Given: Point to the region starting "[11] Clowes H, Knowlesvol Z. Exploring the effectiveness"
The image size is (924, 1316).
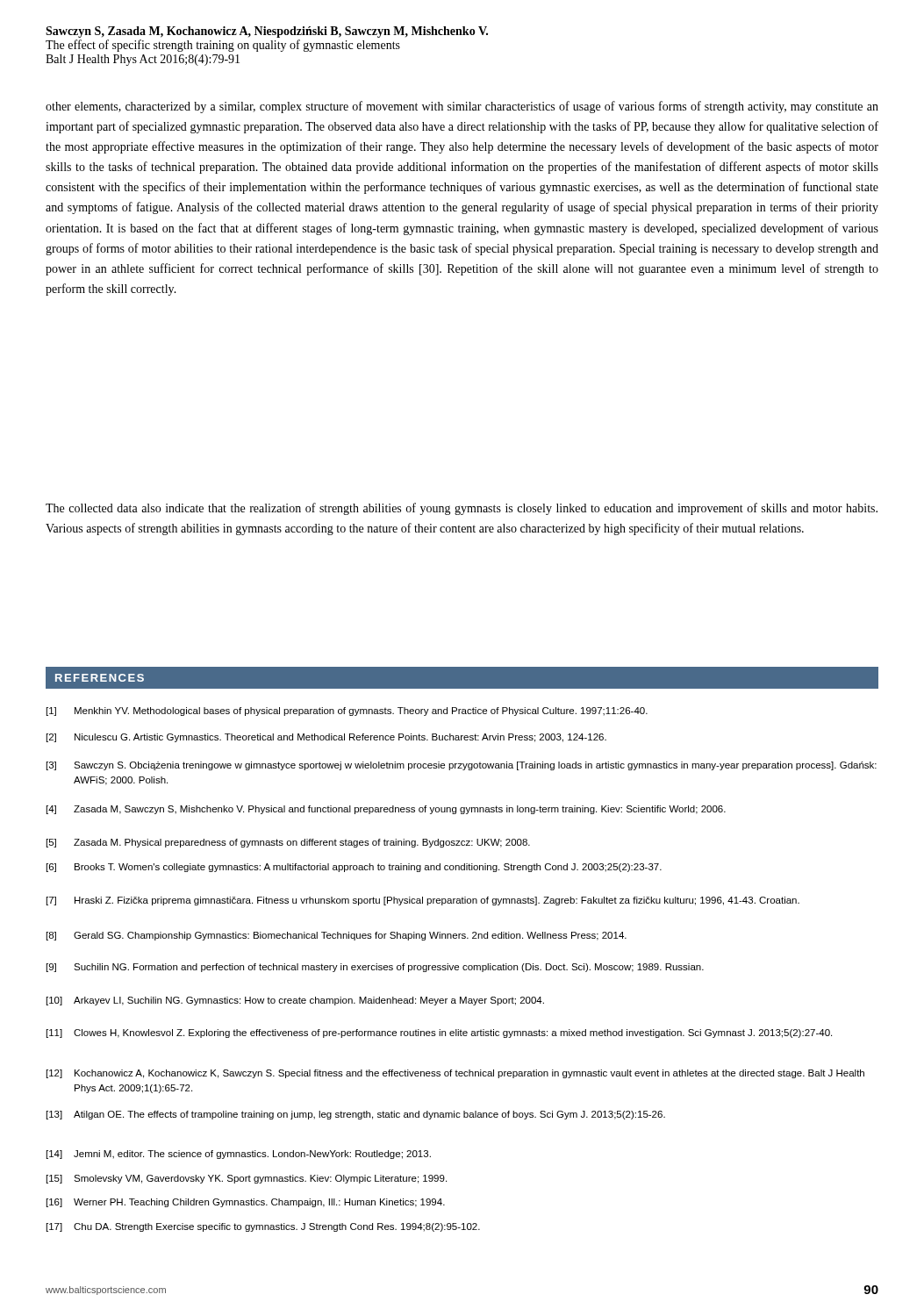Looking at the screenshot, I should 462,1033.
